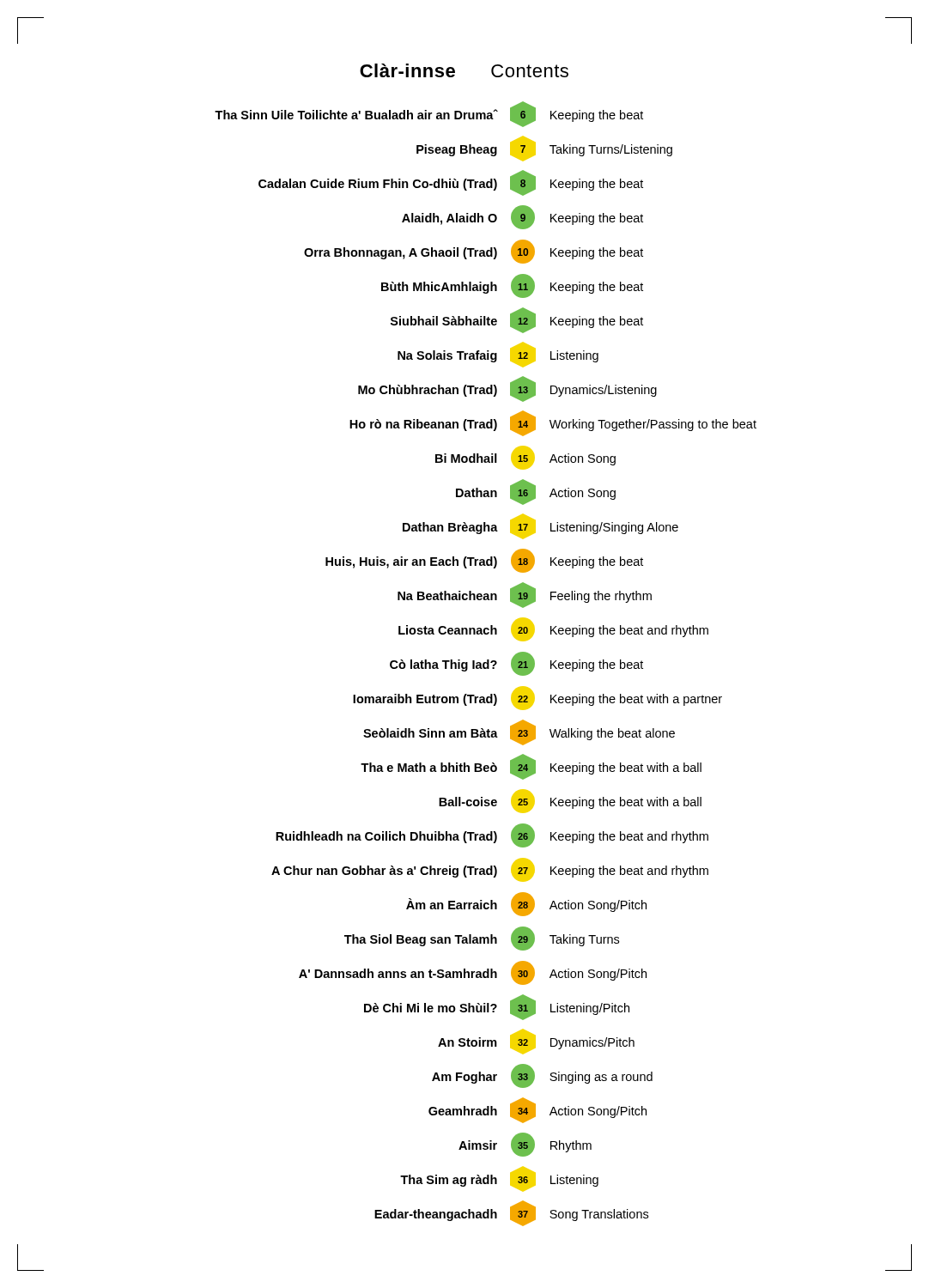Point to "Clàr-innse Contents"

(x=464, y=71)
